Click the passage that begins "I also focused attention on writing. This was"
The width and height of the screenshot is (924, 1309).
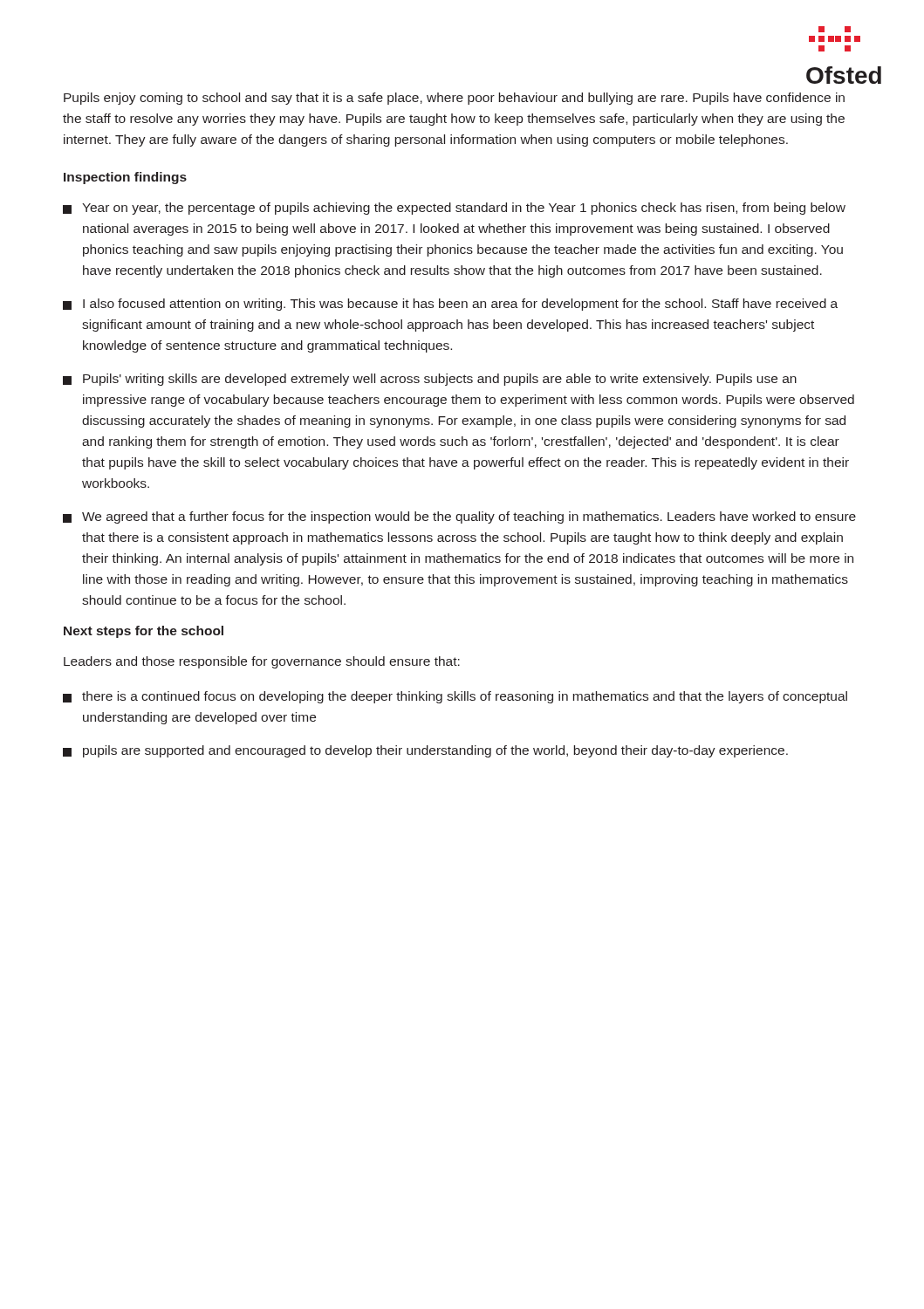tap(462, 325)
